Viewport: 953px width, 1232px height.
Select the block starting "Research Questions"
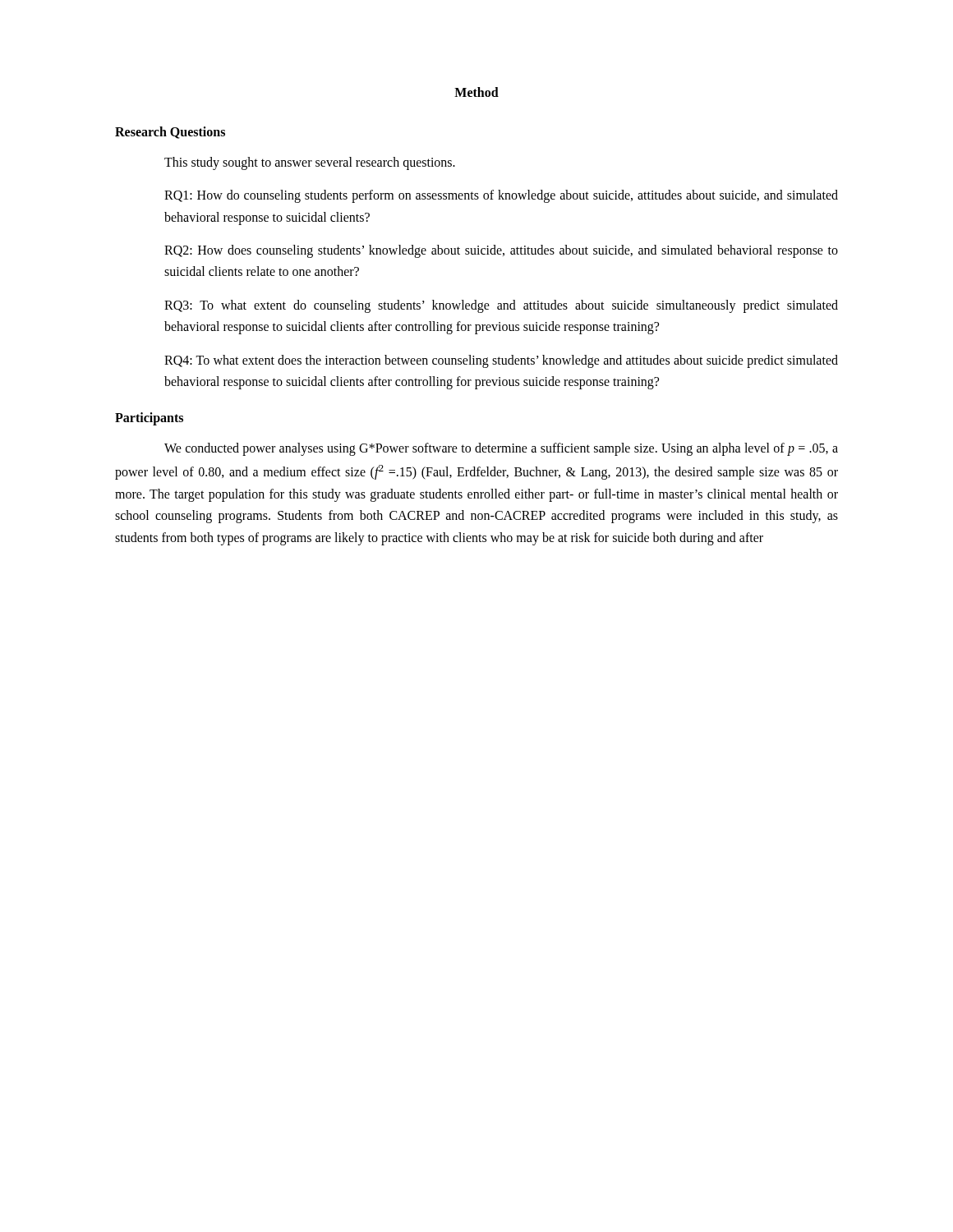tap(170, 132)
